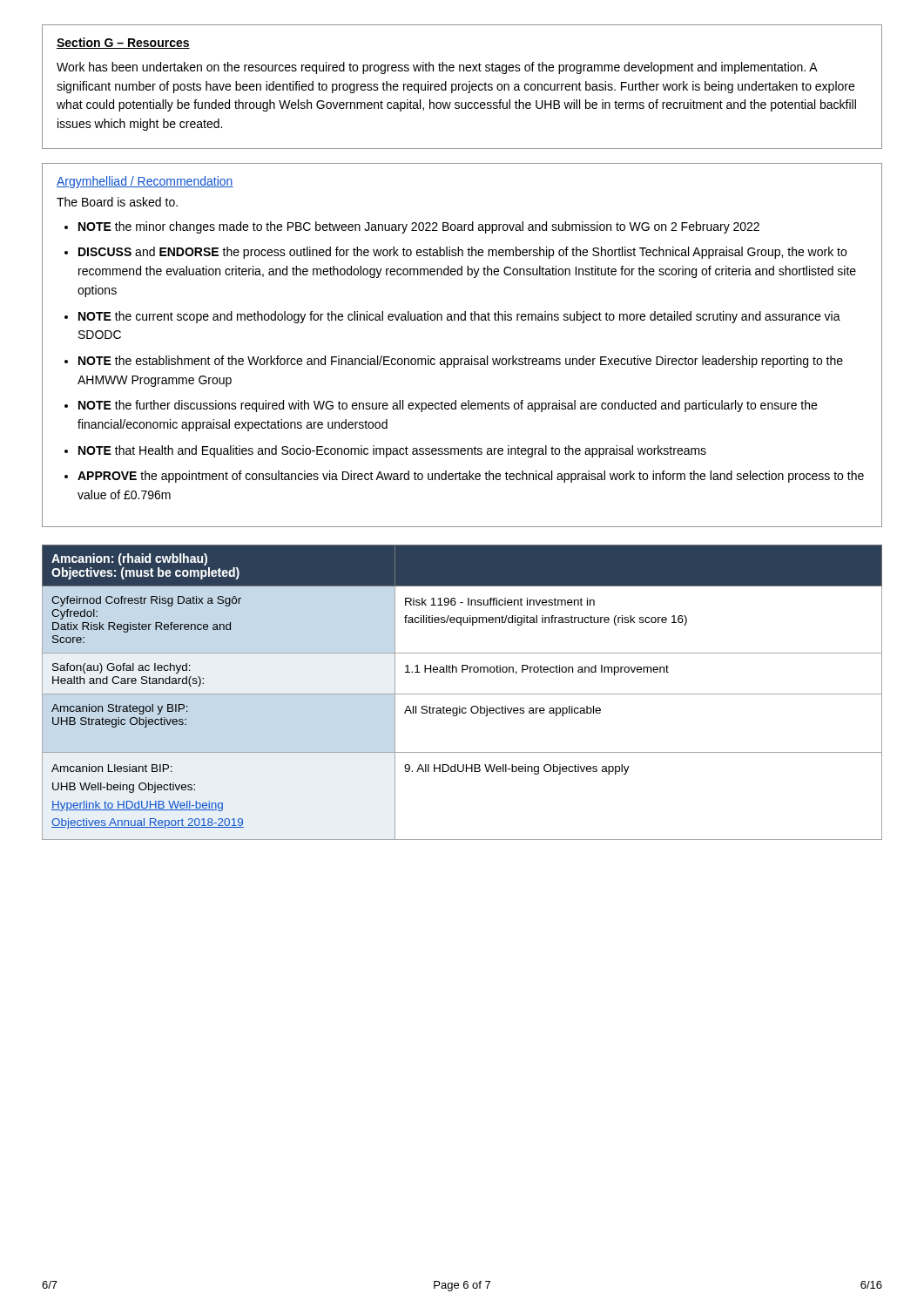
Task: Locate the text starting "Work has been undertaken on"
Action: (457, 95)
